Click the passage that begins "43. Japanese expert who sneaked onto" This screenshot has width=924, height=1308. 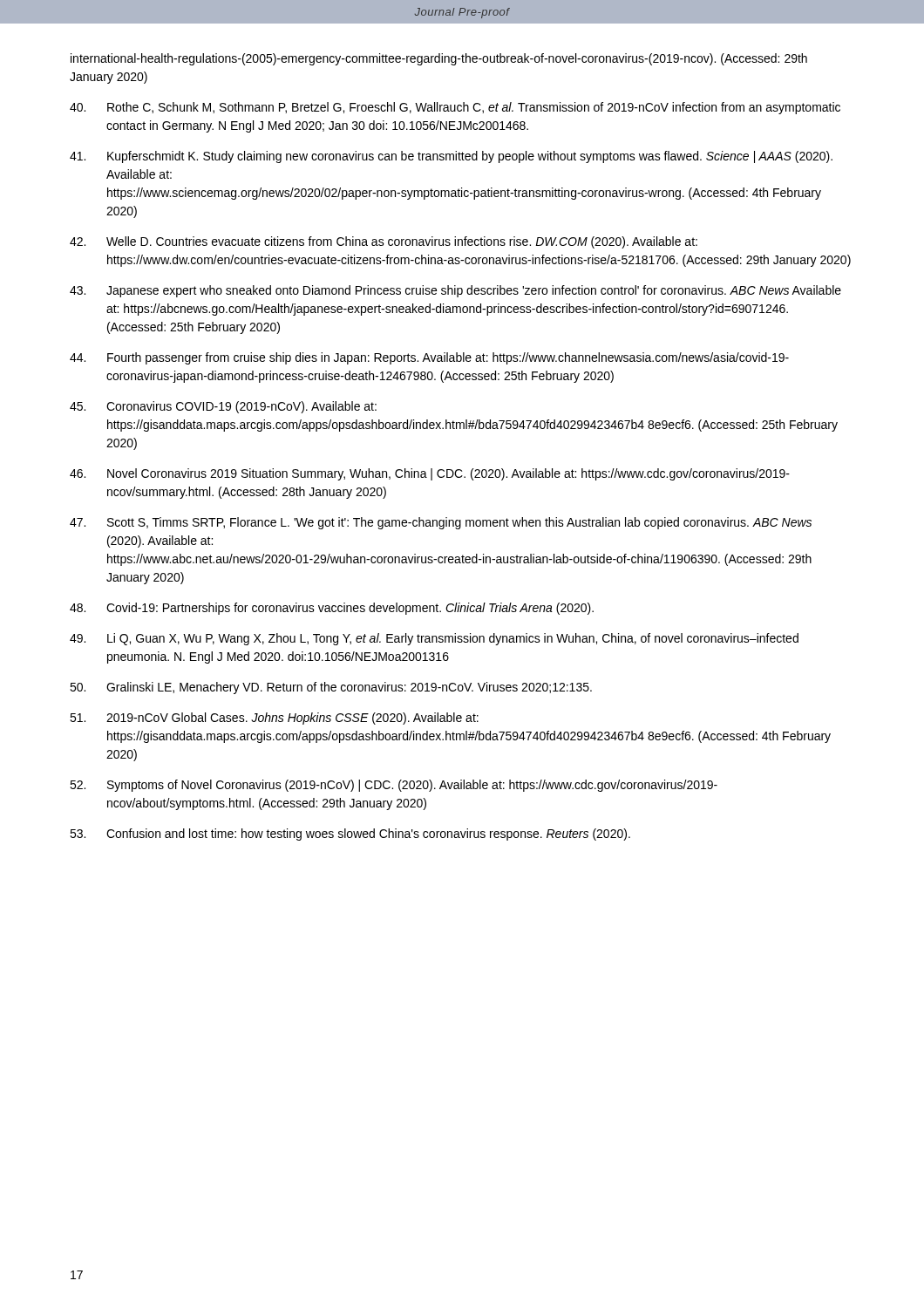461,309
